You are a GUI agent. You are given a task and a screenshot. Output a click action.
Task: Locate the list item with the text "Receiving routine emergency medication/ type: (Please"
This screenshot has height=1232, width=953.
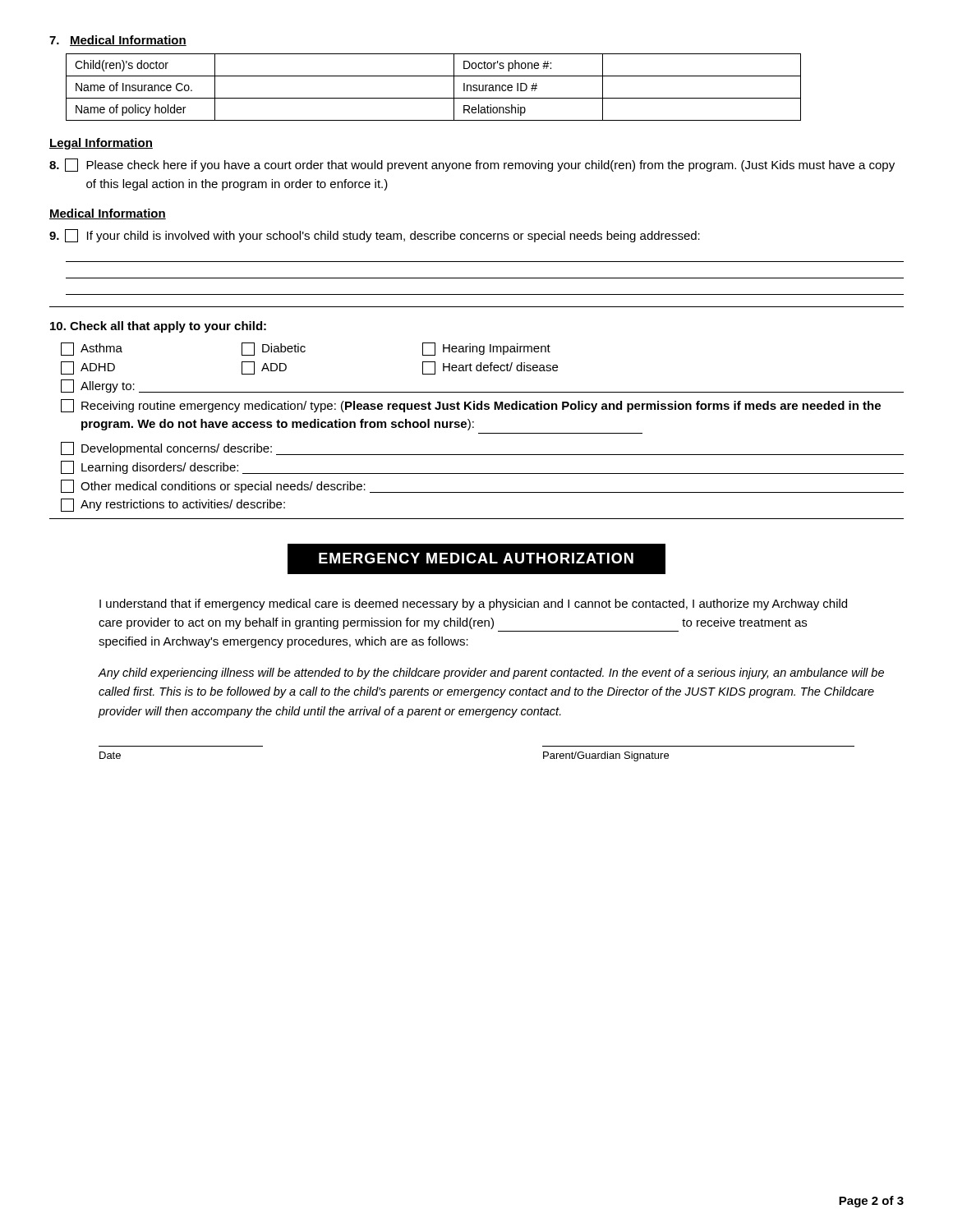click(x=482, y=415)
